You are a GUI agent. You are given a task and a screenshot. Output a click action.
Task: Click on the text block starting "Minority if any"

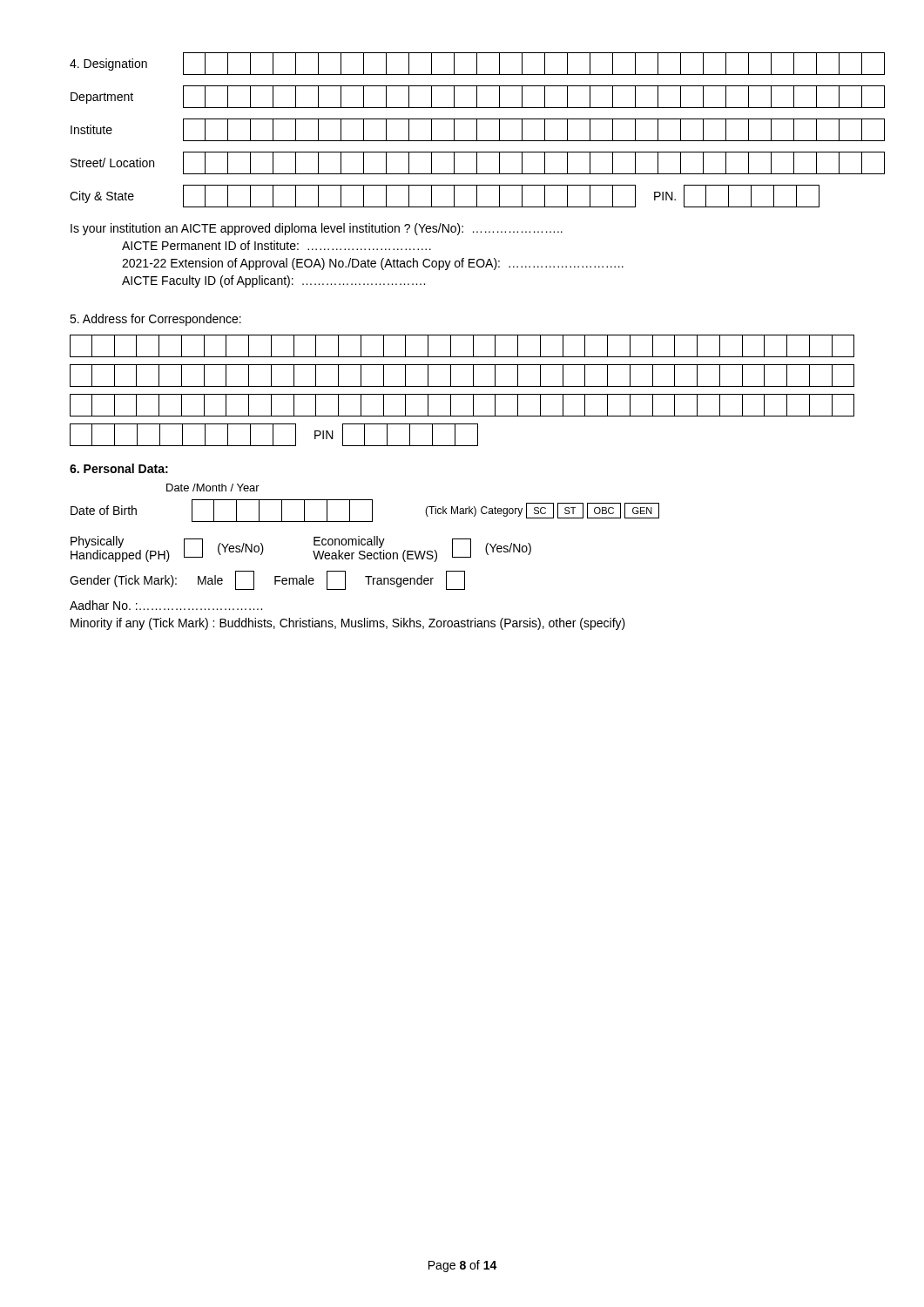348,623
